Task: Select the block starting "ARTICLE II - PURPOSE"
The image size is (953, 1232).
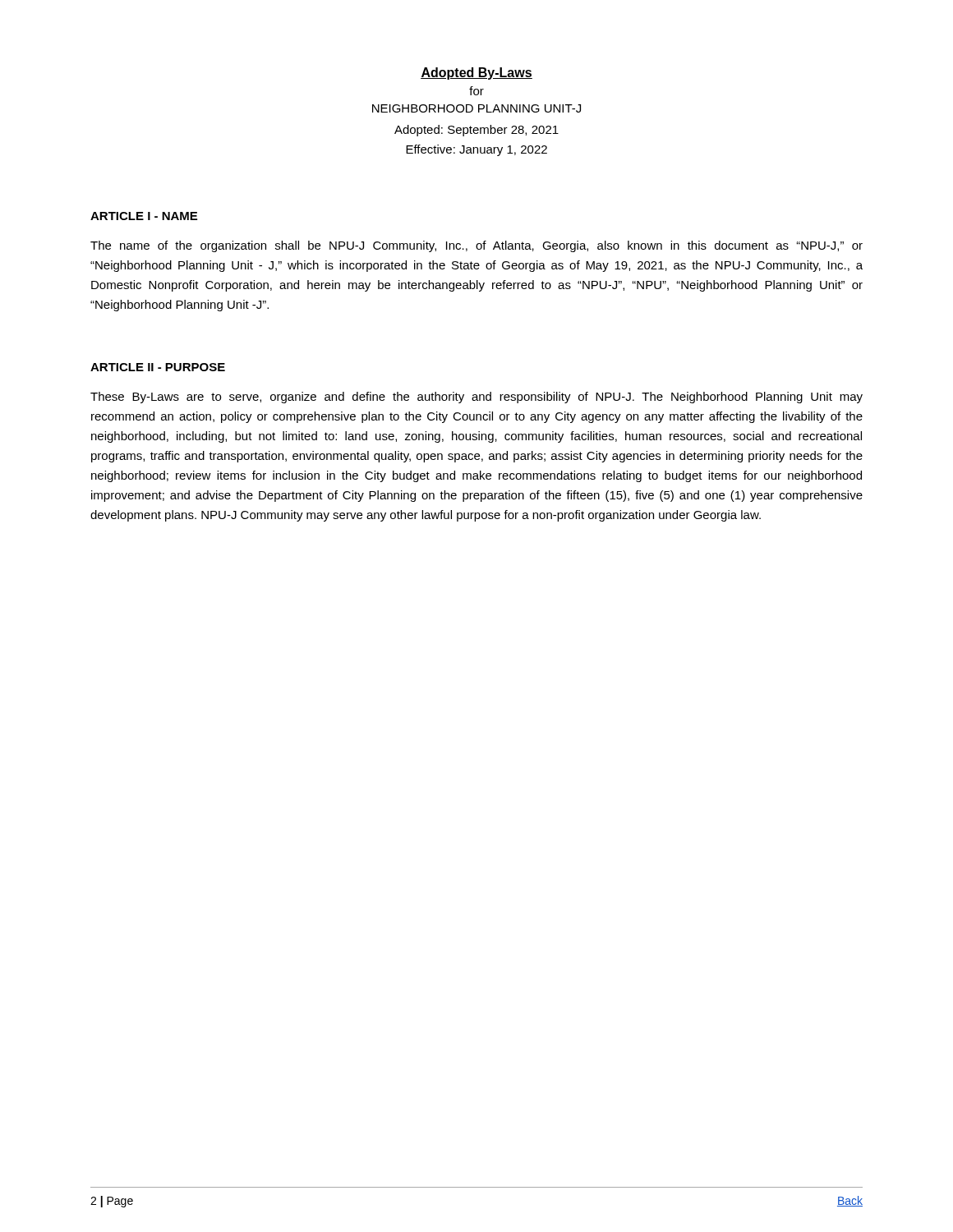Action: coord(158,367)
